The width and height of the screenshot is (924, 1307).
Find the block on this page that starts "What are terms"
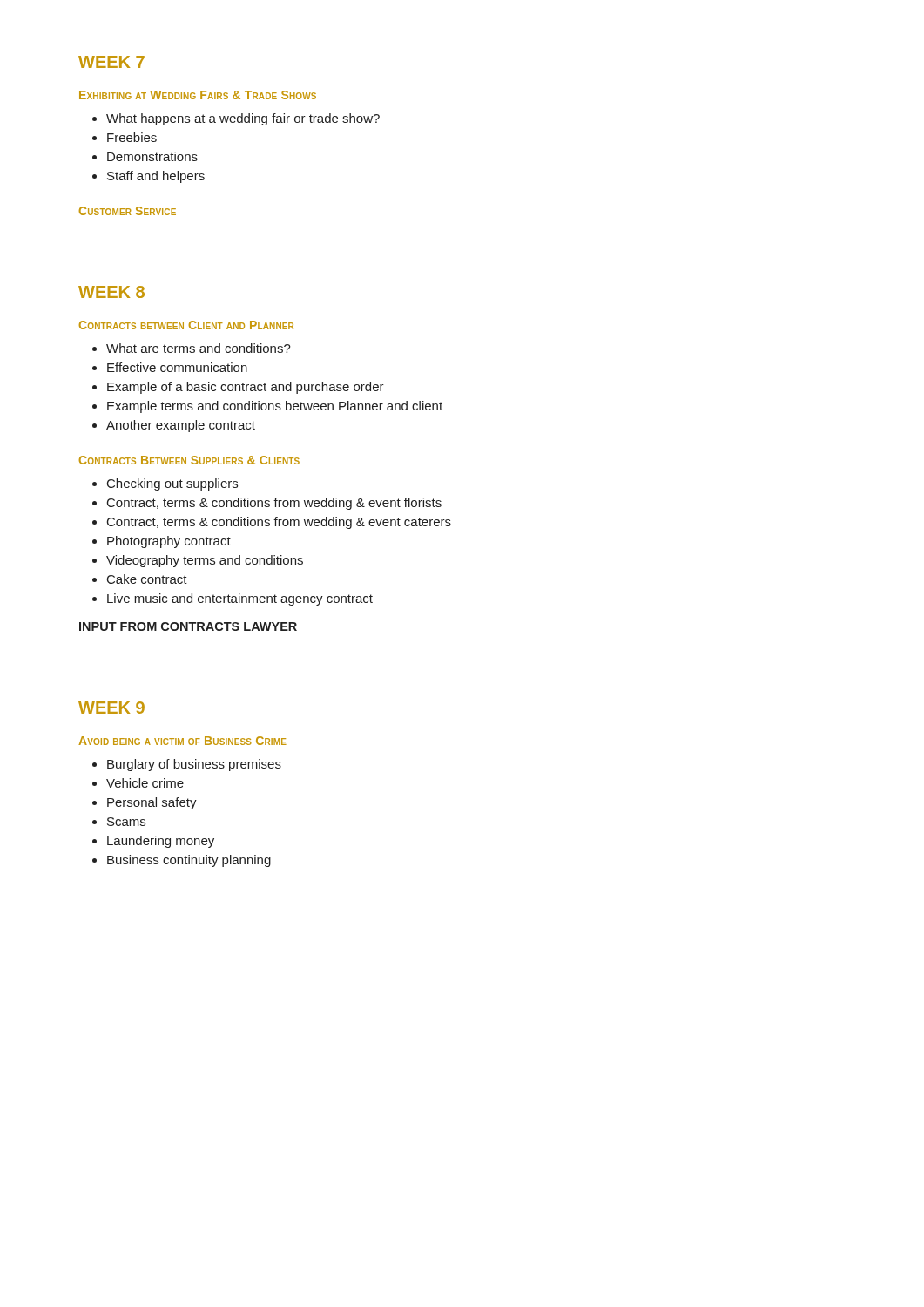pos(198,348)
